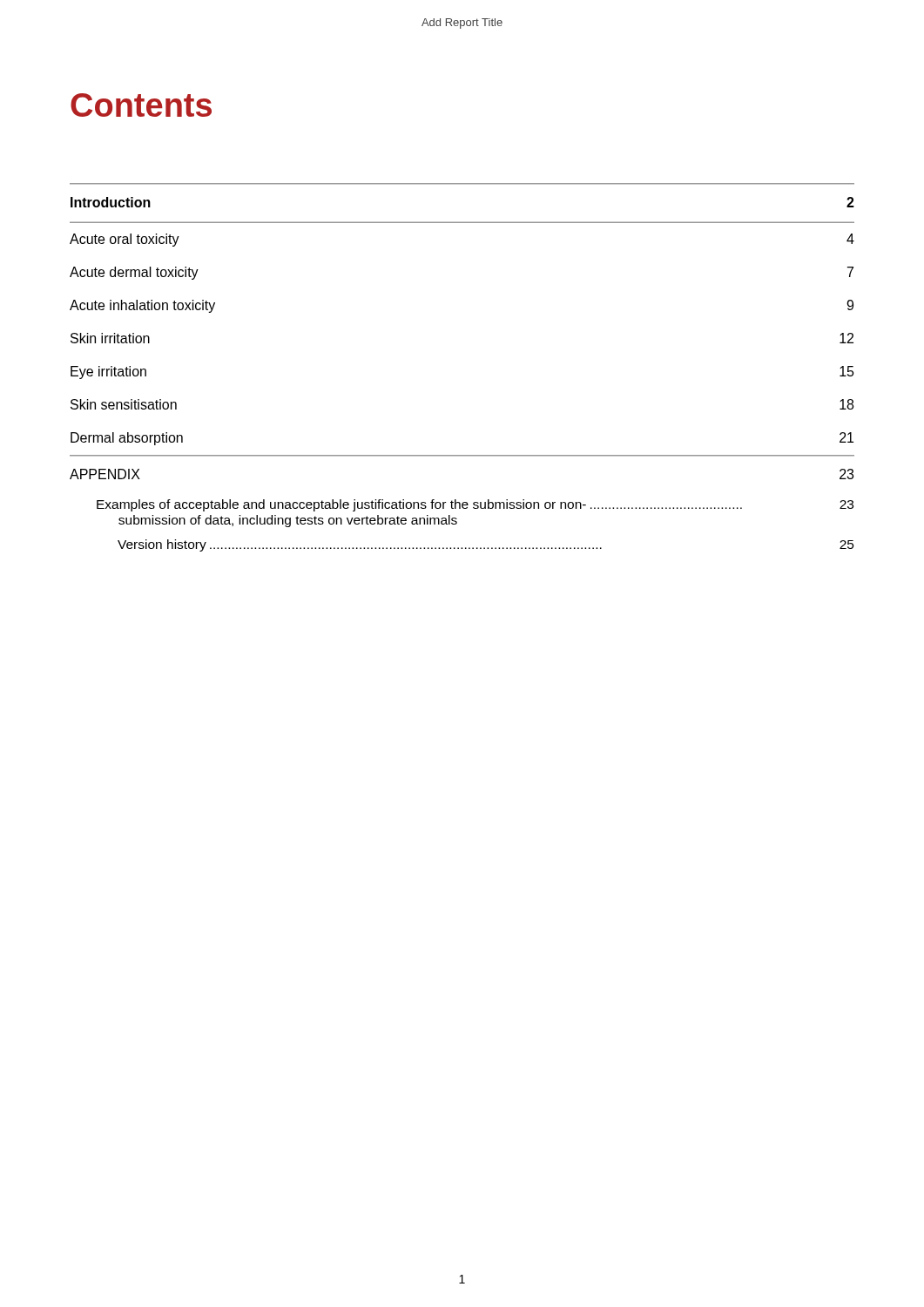
Task: Select the region starting "Acute inhalation toxicity 9"
Action: pyautogui.click(x=145, y=306)
